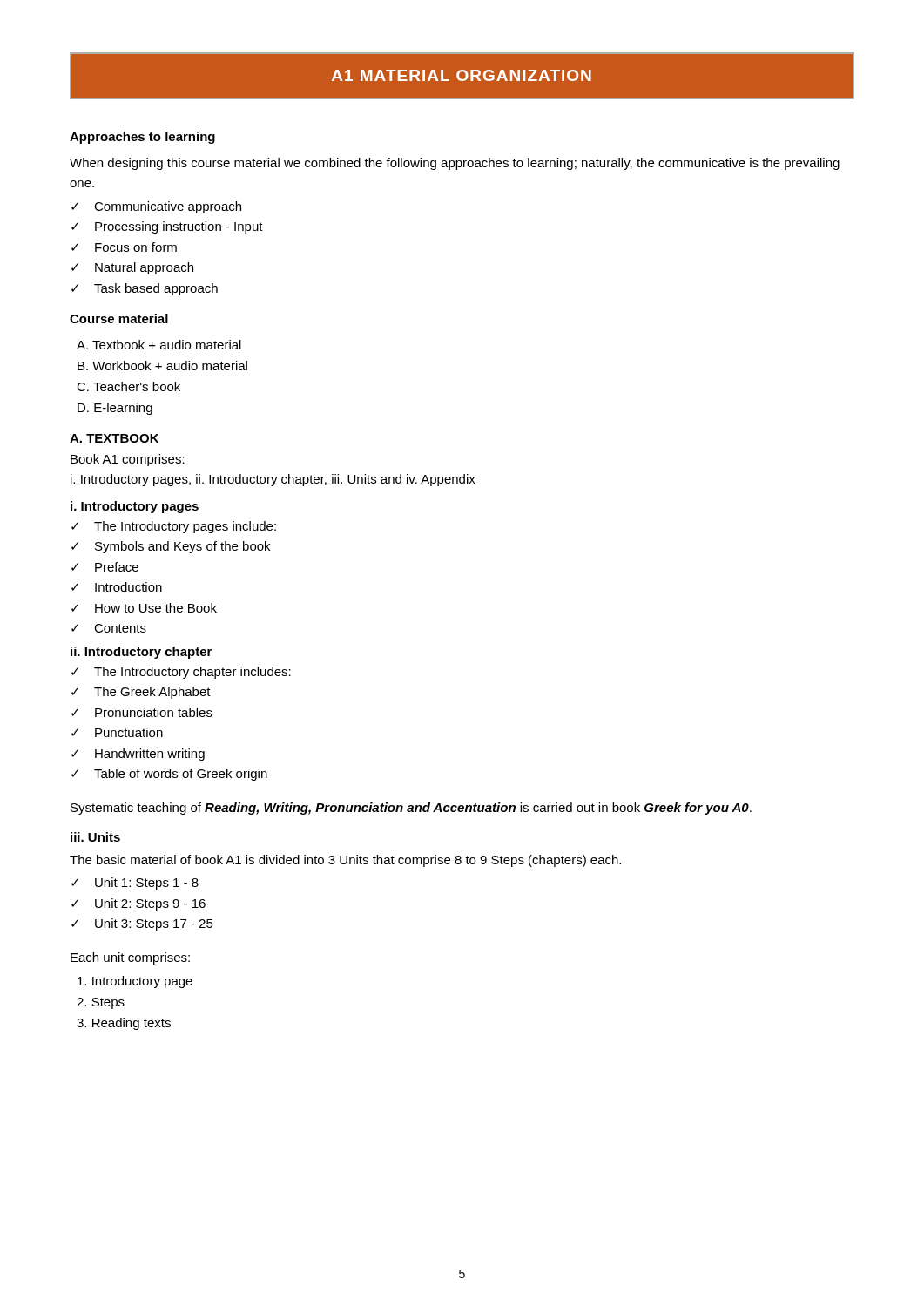The height and width of the screenshot is (1307, 924).
Task: Find the passage starting "B. Workbook + audio material"
Action: [x=162, y=366]
